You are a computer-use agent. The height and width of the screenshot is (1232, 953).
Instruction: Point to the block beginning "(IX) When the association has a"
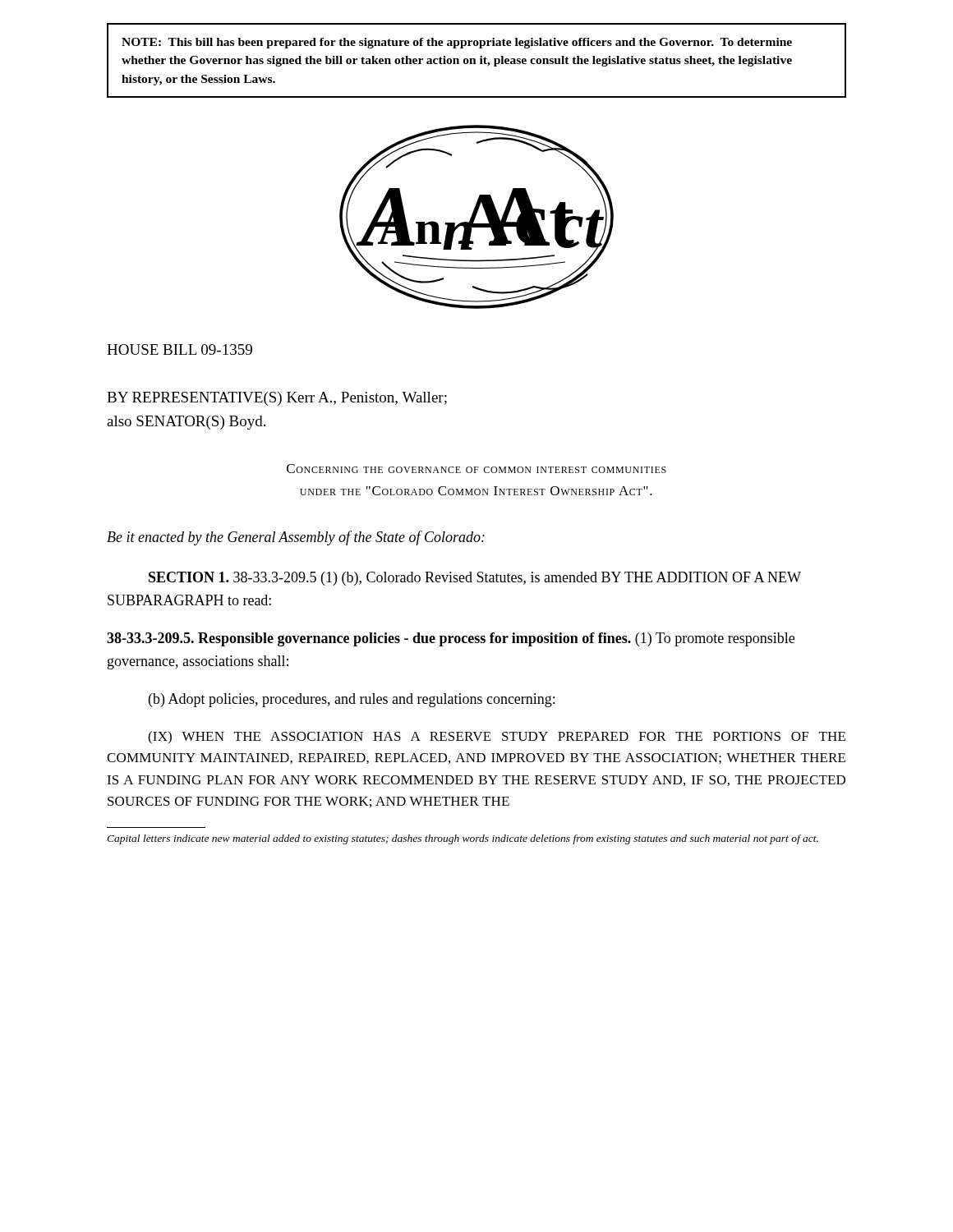476,769
